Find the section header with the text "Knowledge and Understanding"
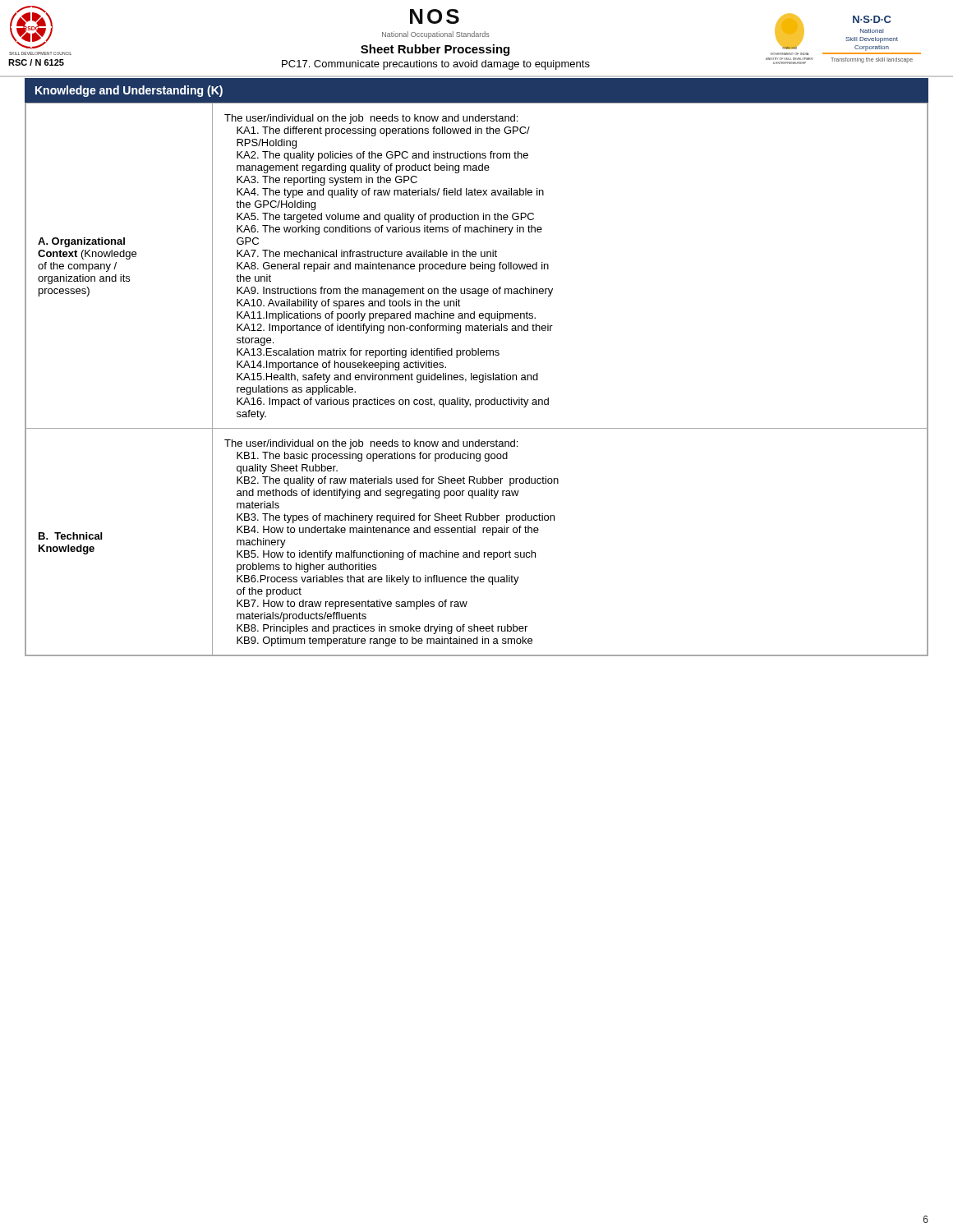Image resolution: width=953 pixels, height=1232 pixels. click(x=129, y=90)
